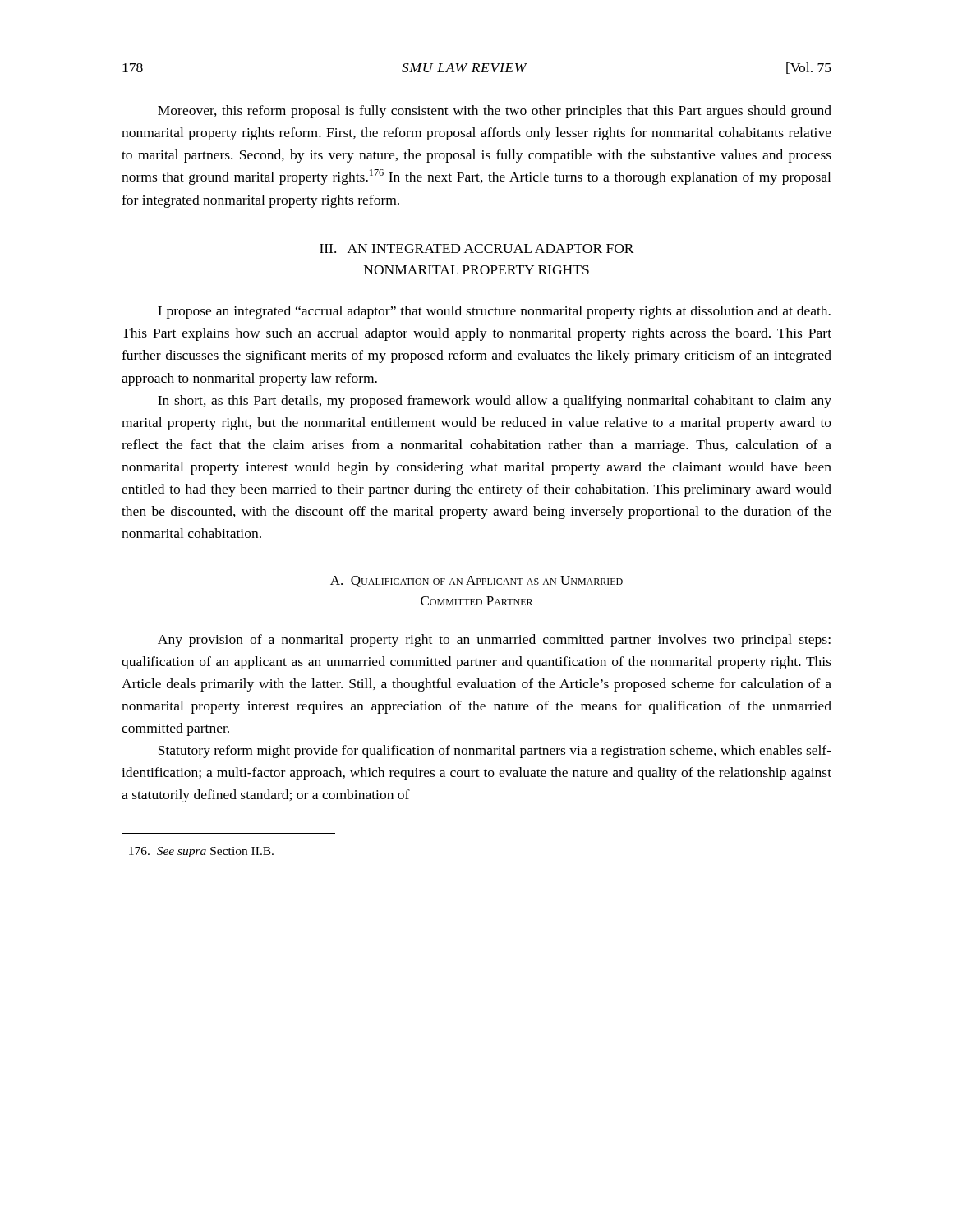Point to the block starting "A. Qualification of an Applicant as an UnmarriedCommitted"
This screenshot has width=953, height=1232.
coord(476,590)
